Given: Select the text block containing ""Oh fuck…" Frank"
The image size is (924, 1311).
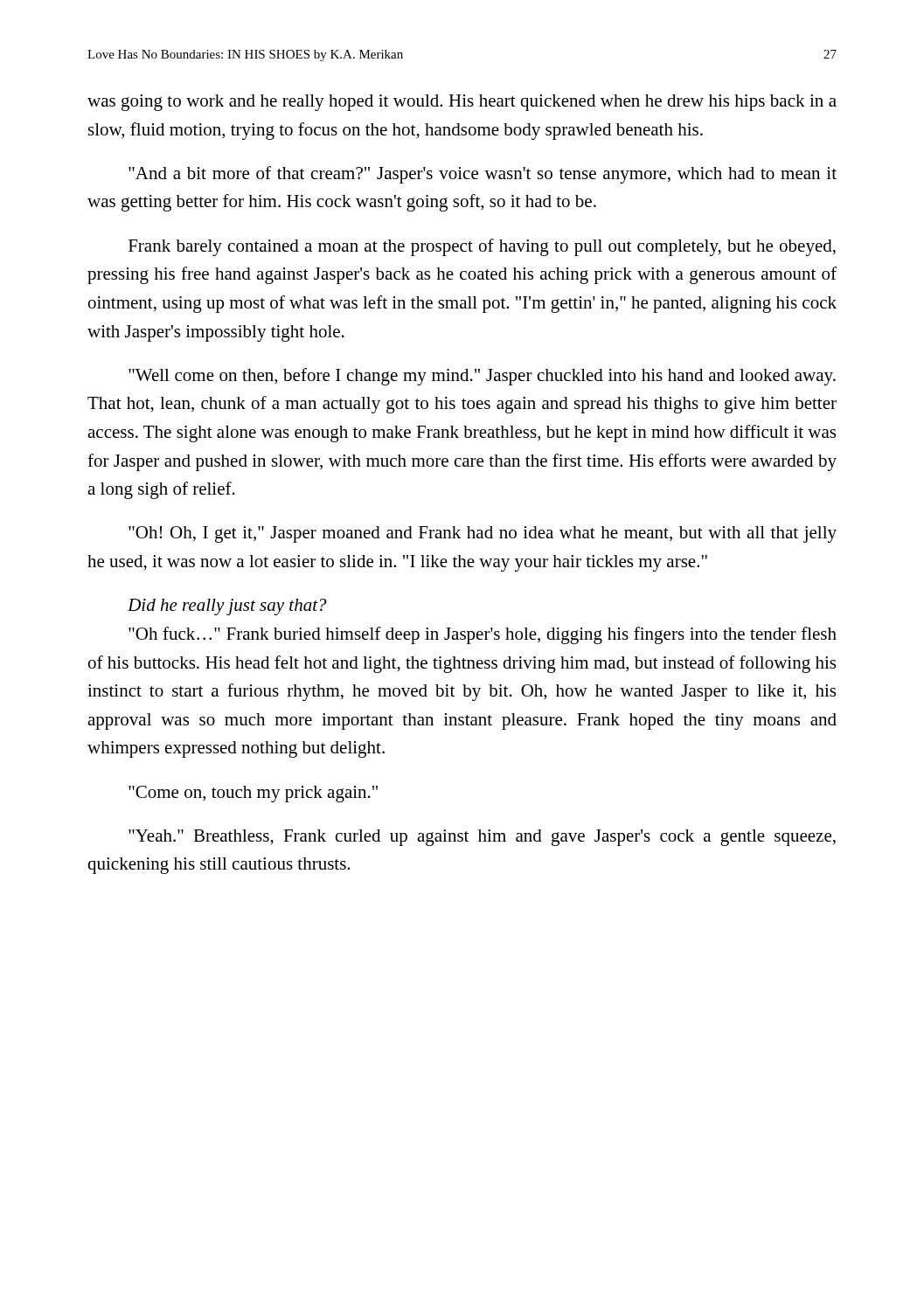Looking at the screenshot, I should (462, 691).
